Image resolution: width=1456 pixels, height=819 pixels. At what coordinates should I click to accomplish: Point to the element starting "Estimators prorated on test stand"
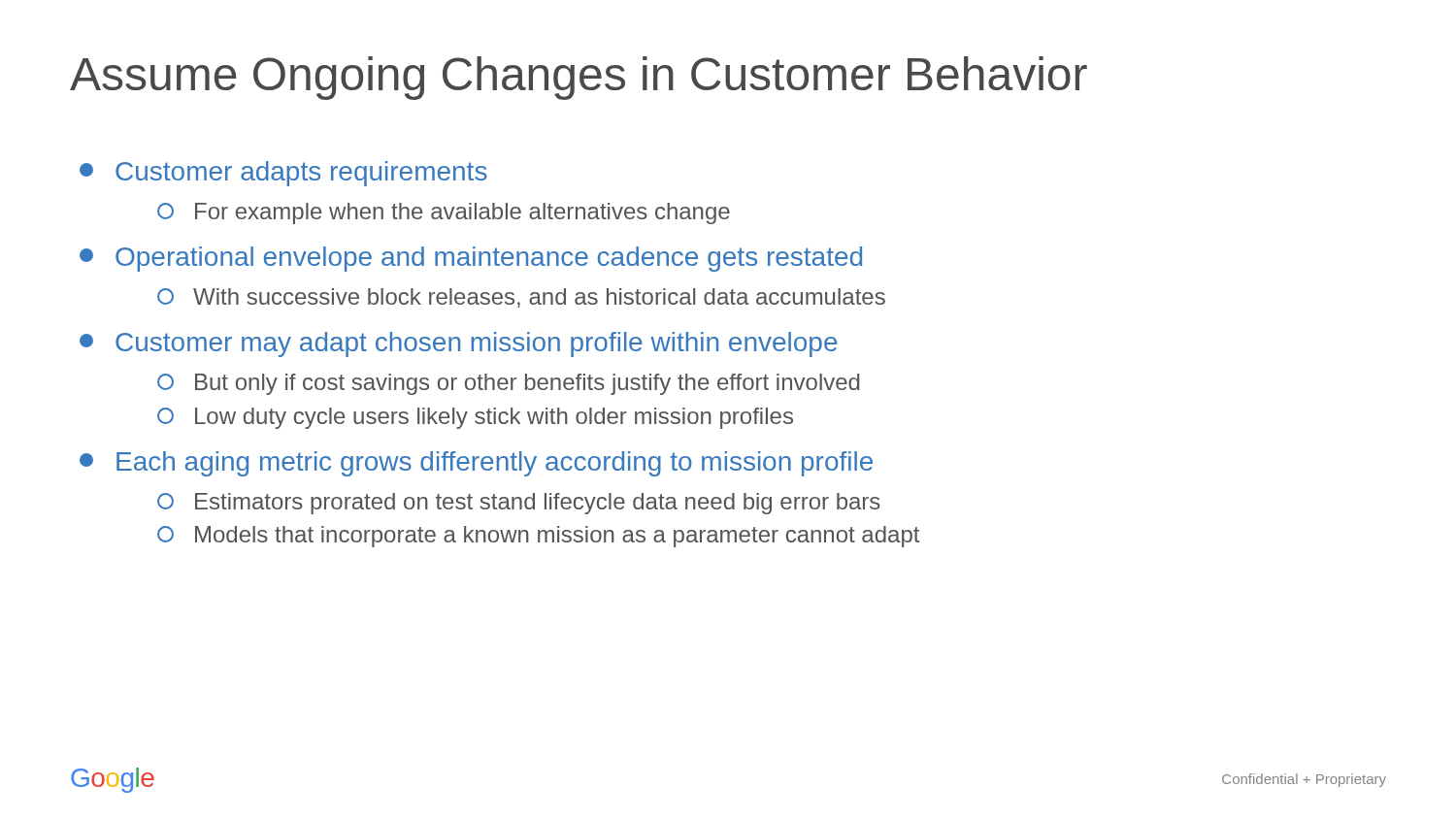519,502
